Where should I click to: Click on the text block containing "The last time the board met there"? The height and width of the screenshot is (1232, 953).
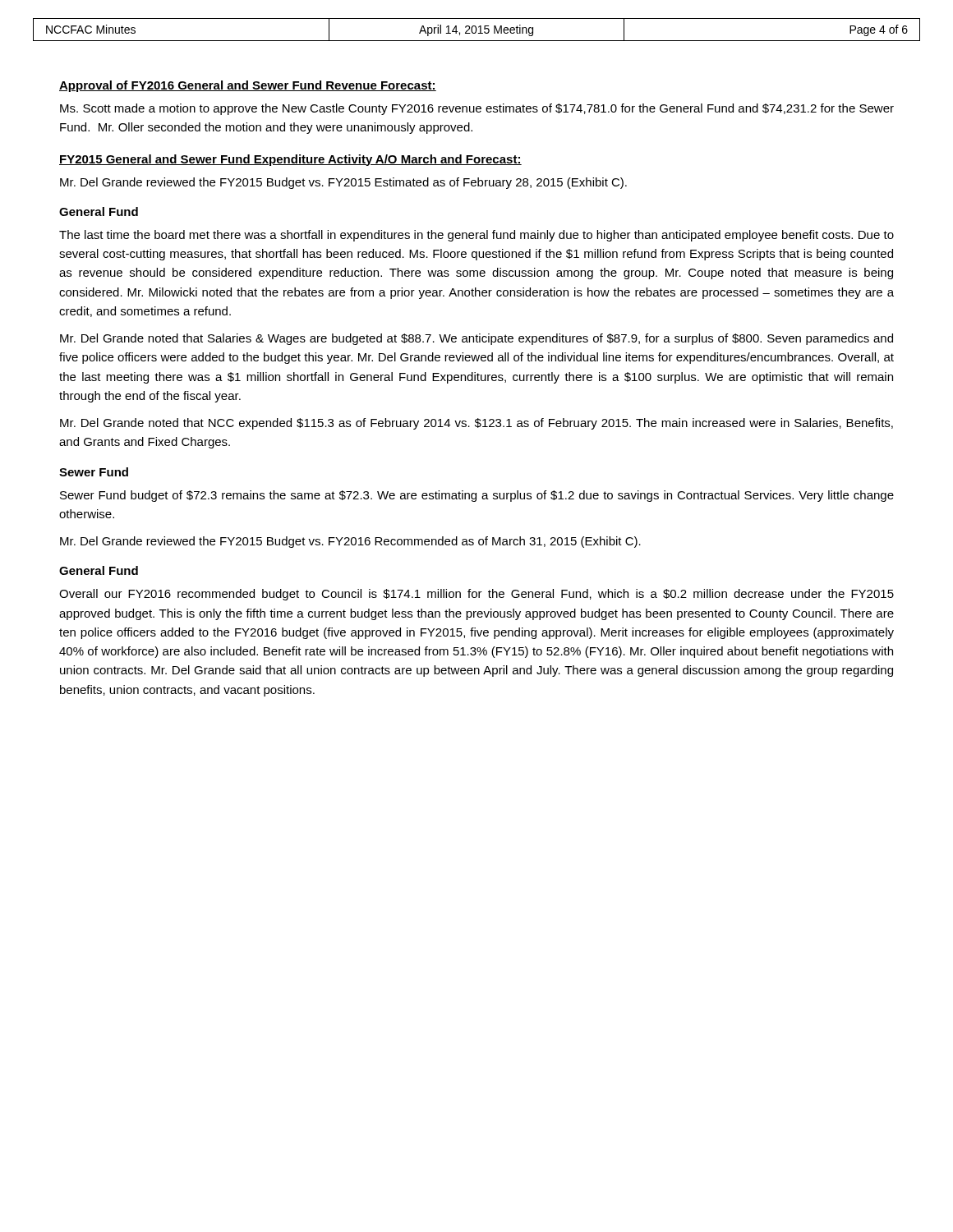[x=476, y=272]
